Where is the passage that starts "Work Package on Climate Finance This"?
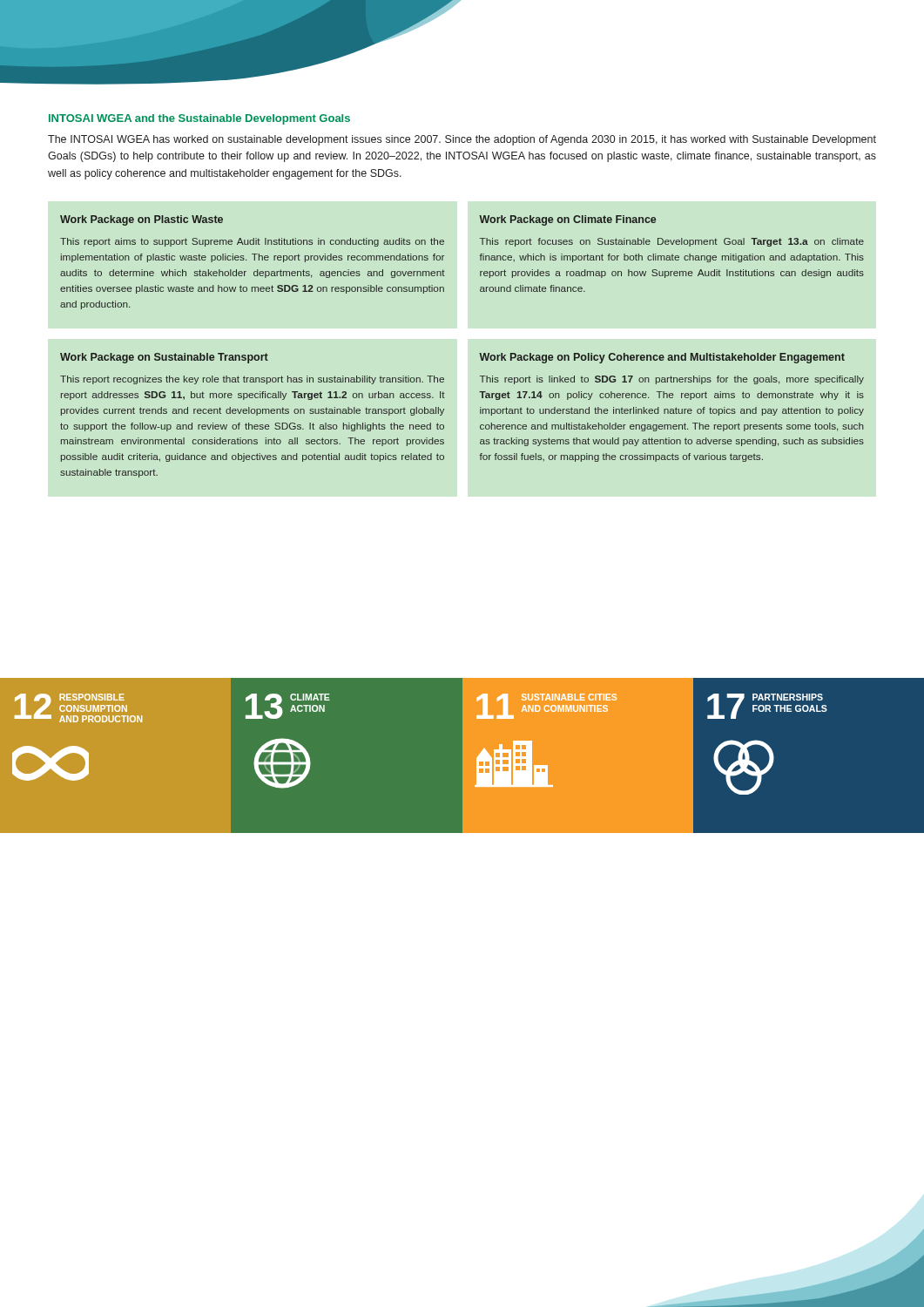 [672, 255]
